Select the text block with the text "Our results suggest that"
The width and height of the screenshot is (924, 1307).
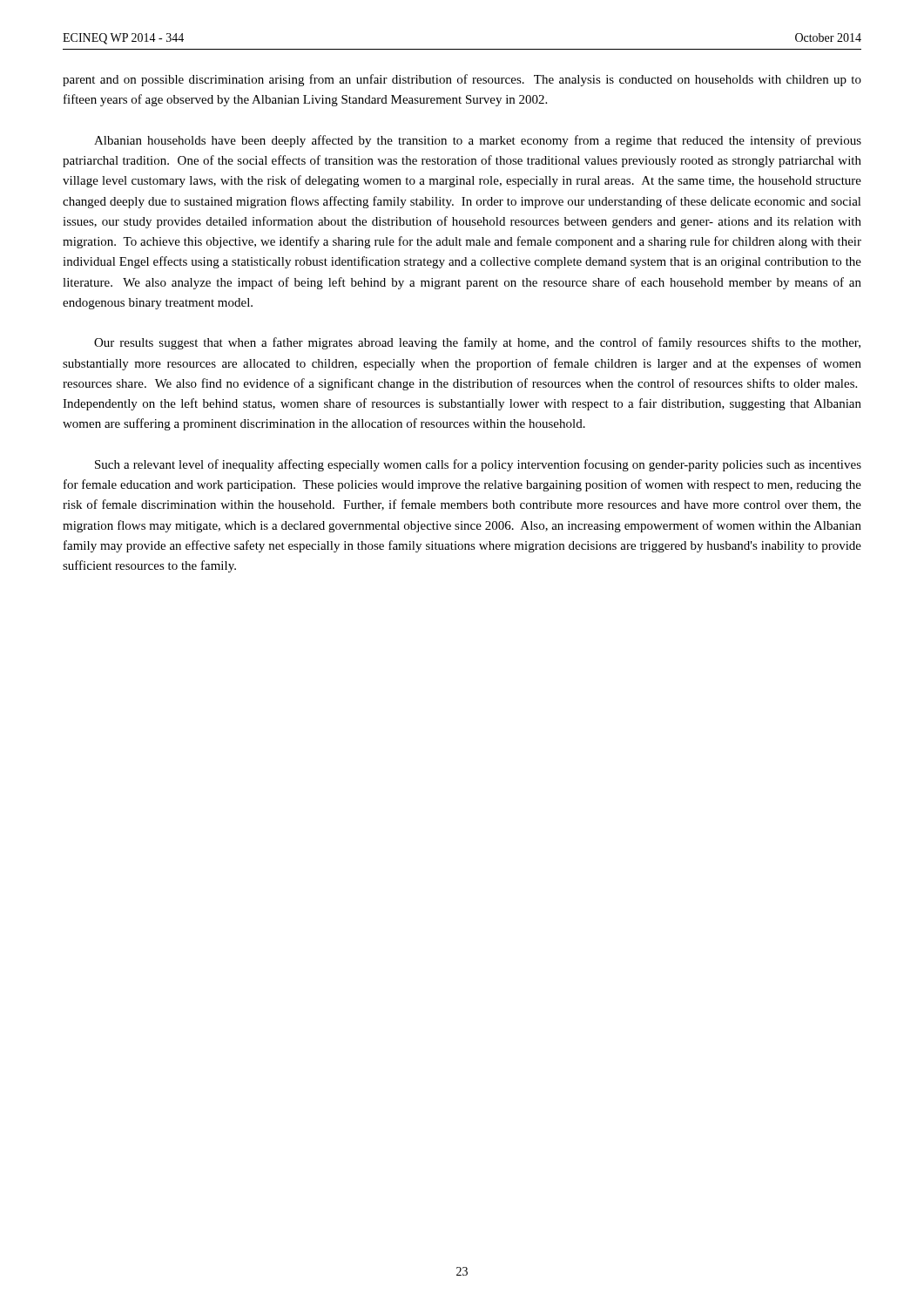[x=462, y=383]
